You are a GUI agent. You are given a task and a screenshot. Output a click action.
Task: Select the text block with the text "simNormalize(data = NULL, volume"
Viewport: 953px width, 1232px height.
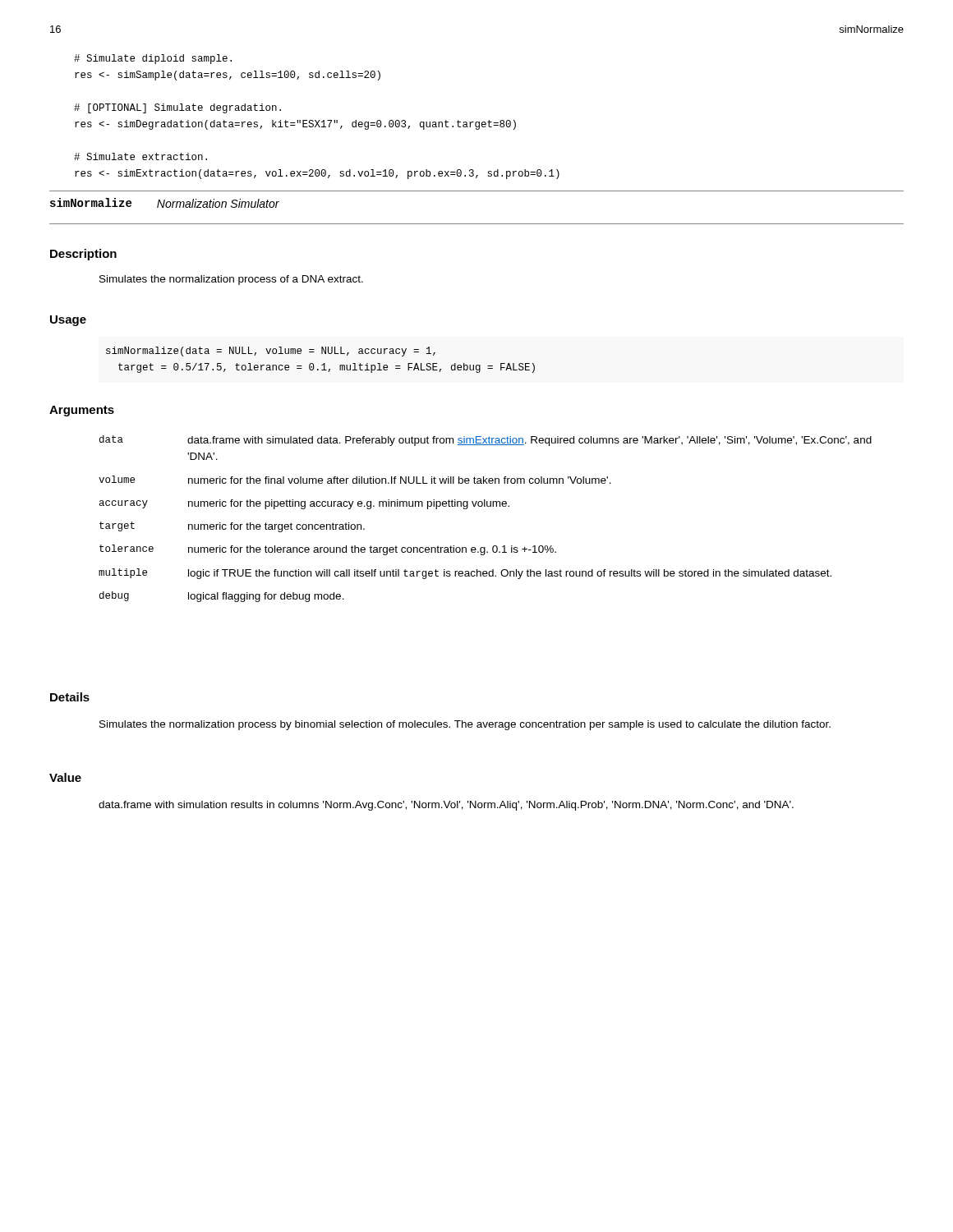pyautogui.click(x=321, y=360)
